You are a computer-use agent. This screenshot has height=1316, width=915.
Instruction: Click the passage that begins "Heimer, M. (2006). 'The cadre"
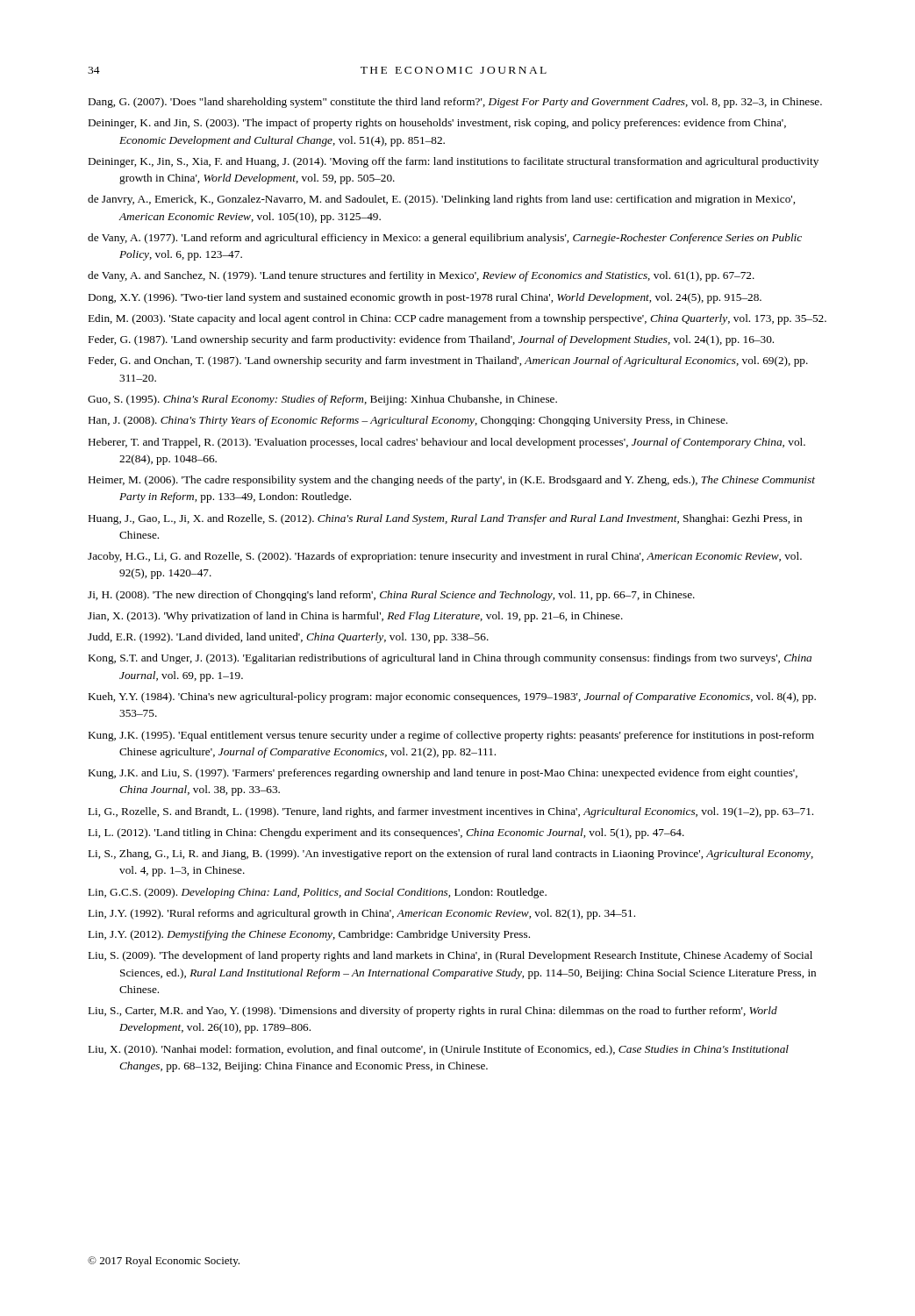coord(451,488)
